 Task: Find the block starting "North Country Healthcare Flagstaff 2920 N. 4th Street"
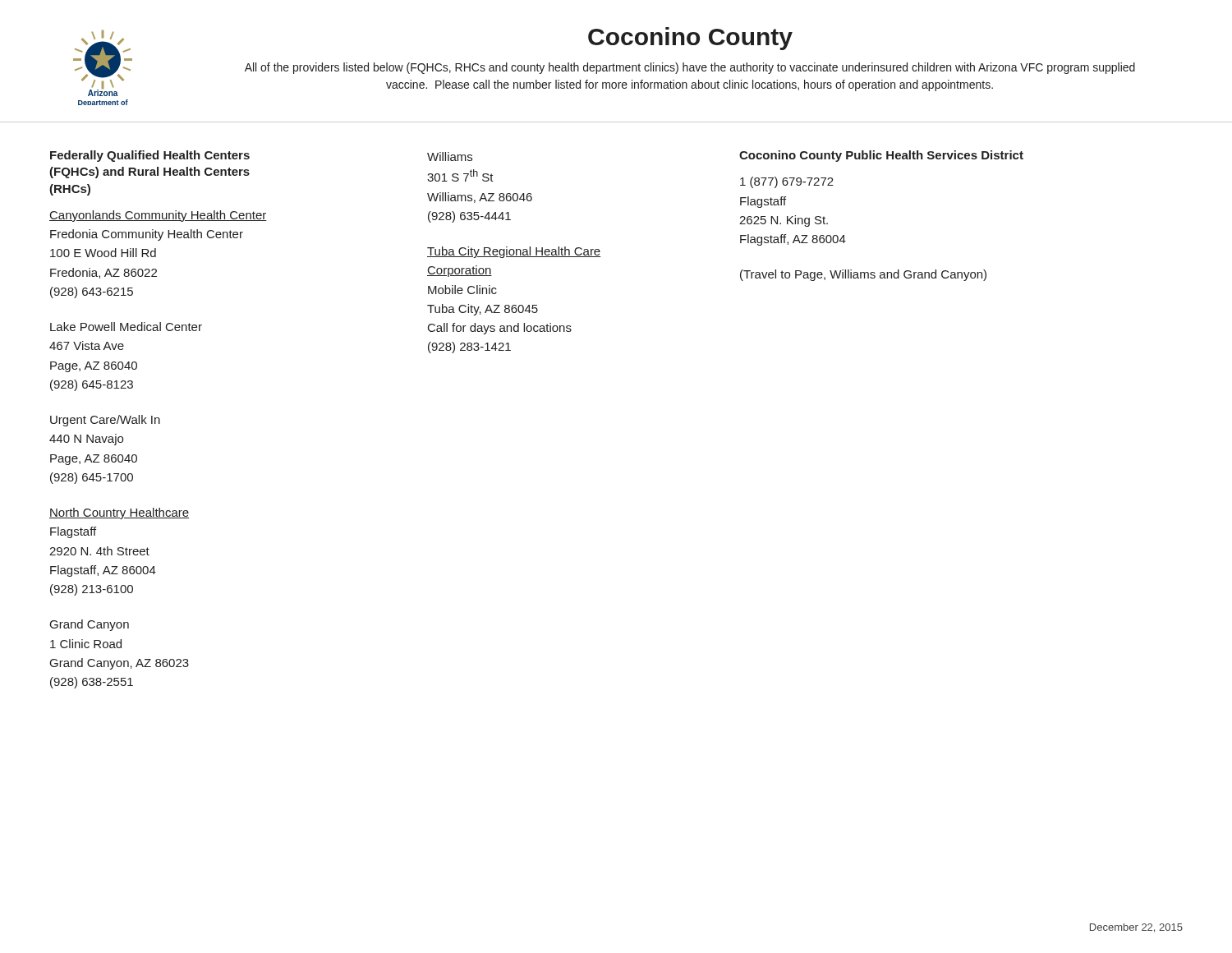coord(119,513)
